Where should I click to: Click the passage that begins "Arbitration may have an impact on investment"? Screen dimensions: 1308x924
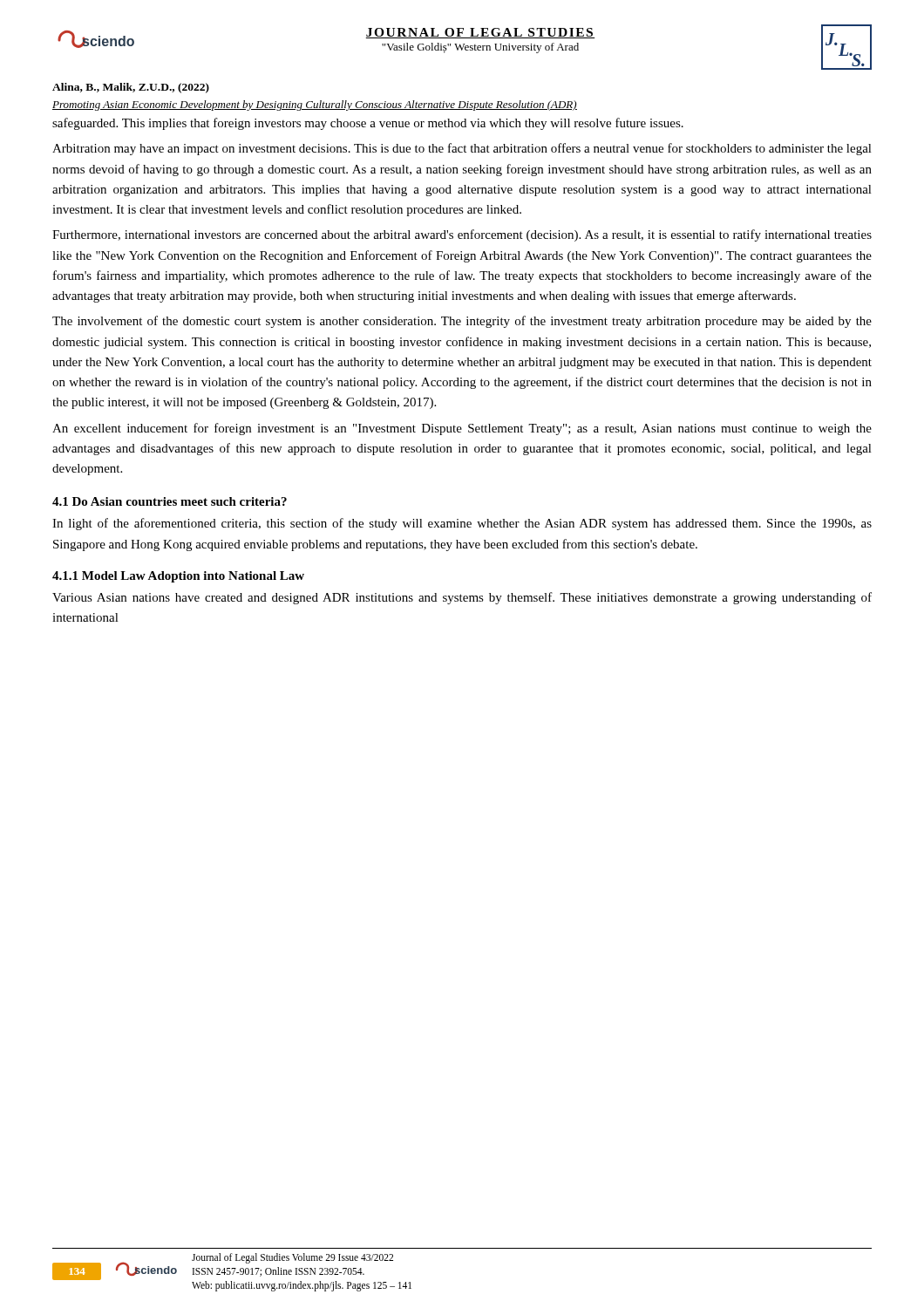pyautogui.click(x=462, y=179)
